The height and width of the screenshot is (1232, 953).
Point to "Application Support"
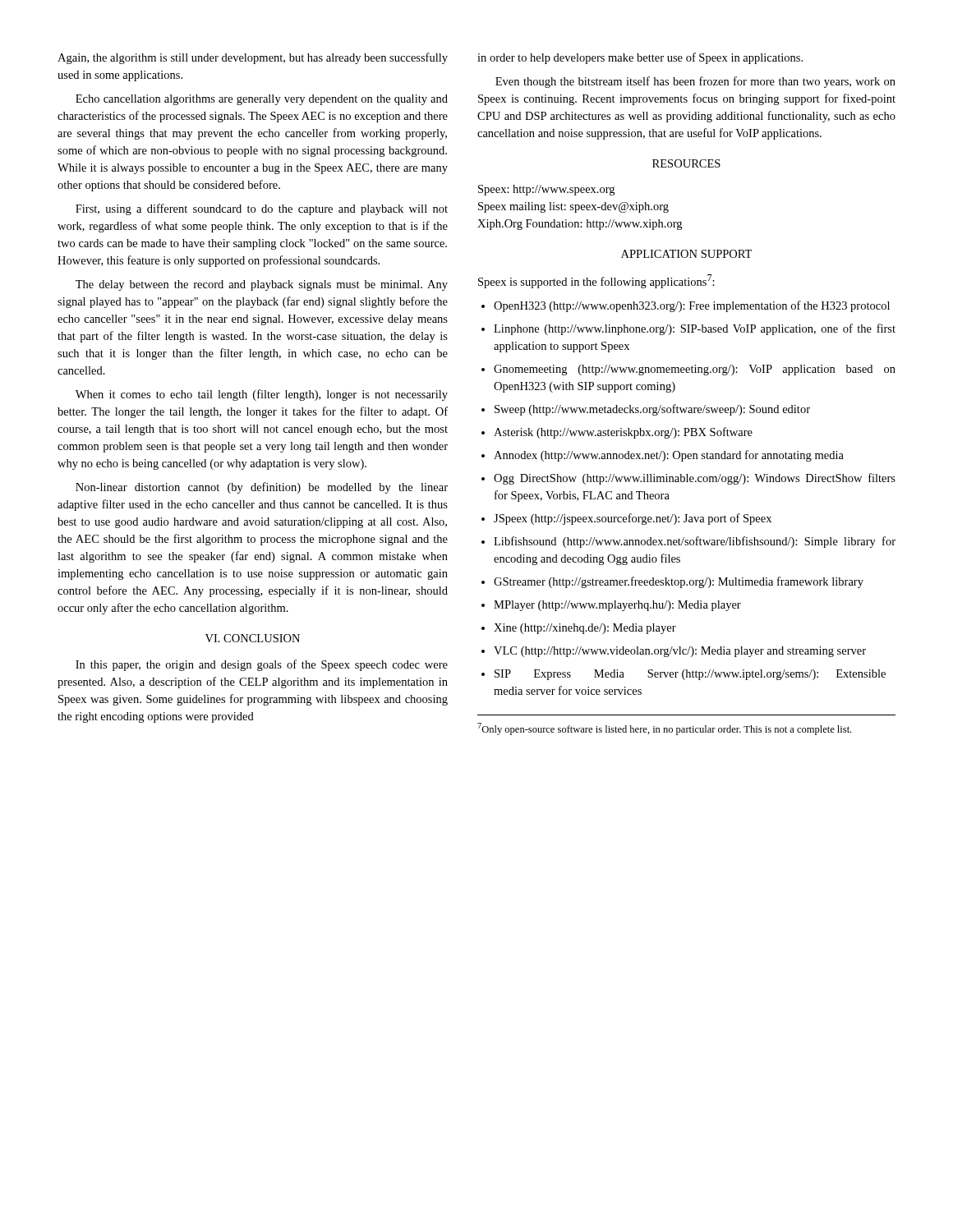pyautogui.click(x=686, y=254)
